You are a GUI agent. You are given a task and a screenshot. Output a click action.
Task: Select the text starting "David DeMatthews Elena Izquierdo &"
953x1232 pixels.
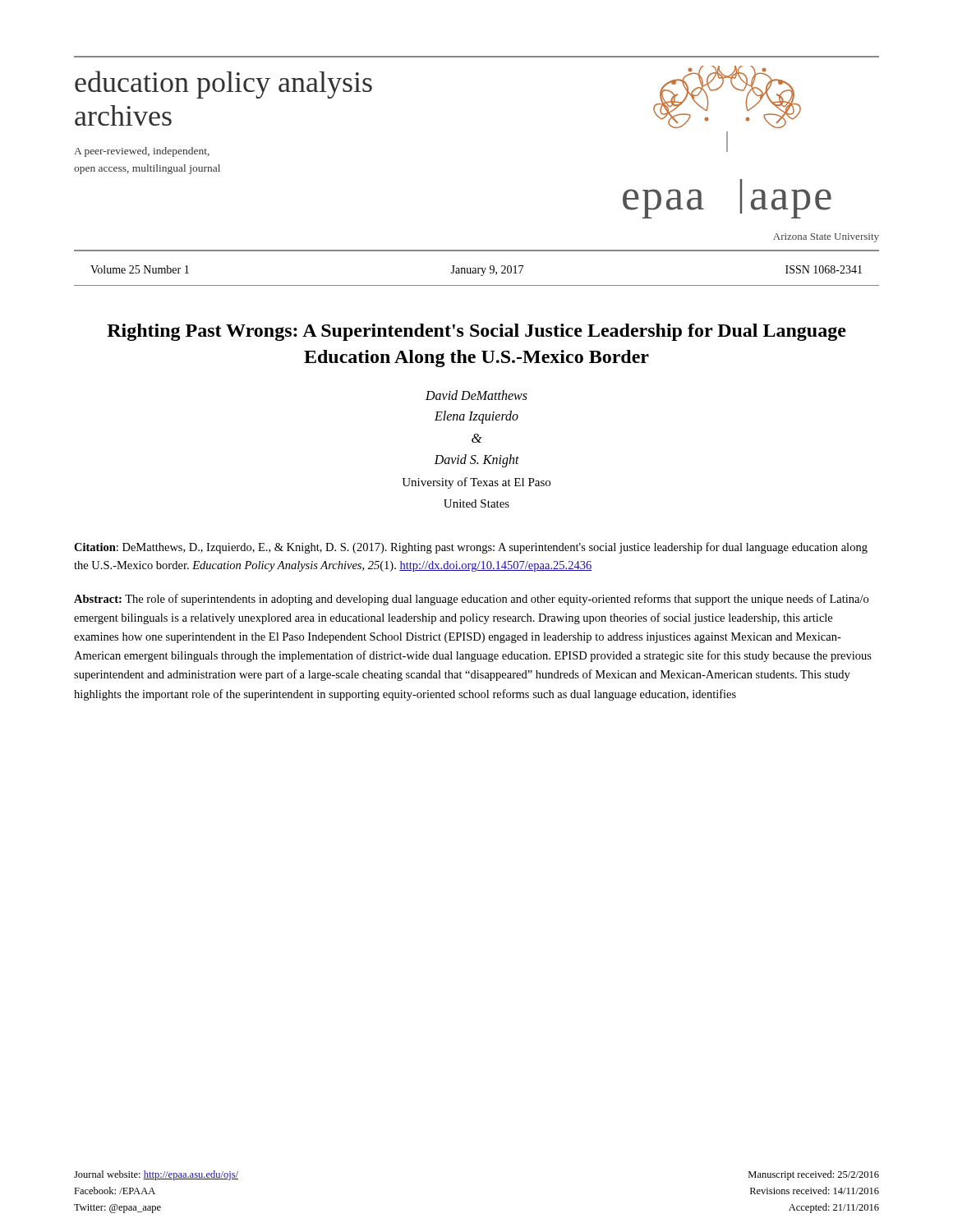pyautogui.click(x=476, y=449)
